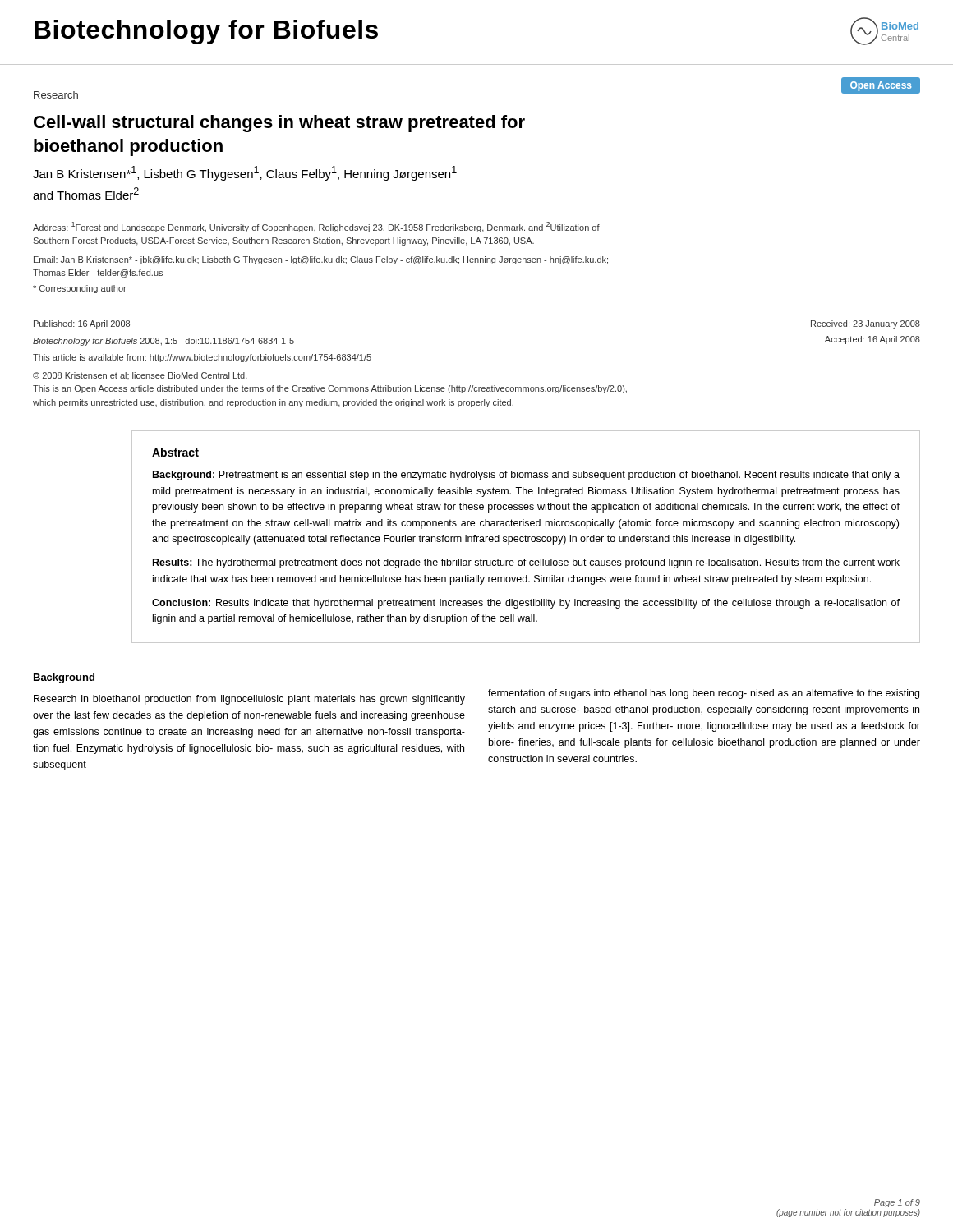Locate the text that reads "Accepted: 16 April 2008"

[872, 339]
